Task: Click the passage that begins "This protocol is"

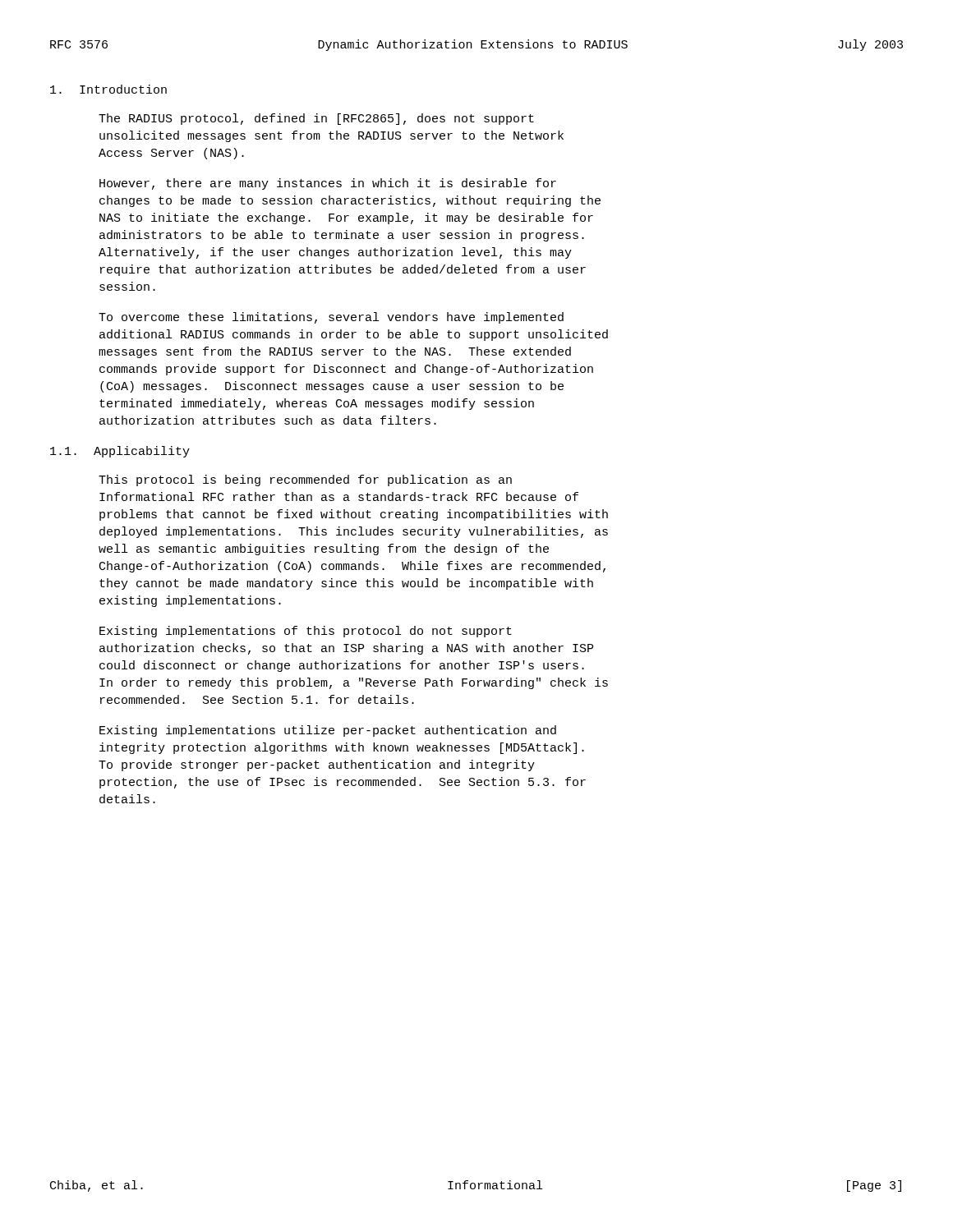Action: click(354, 541)
